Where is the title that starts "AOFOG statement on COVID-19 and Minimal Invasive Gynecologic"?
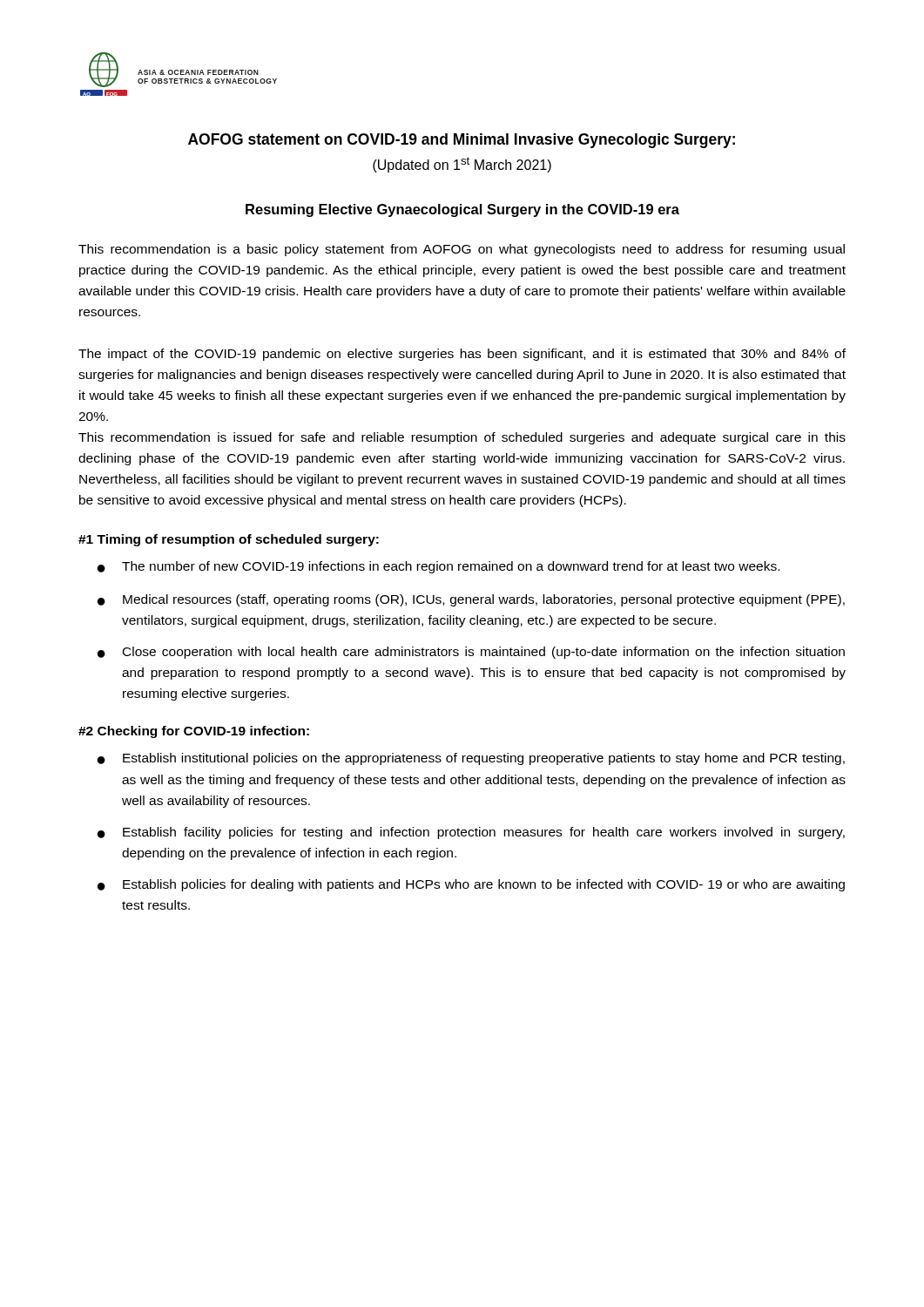This screenshot has width=924, height=1307. [x=462, y=152]
